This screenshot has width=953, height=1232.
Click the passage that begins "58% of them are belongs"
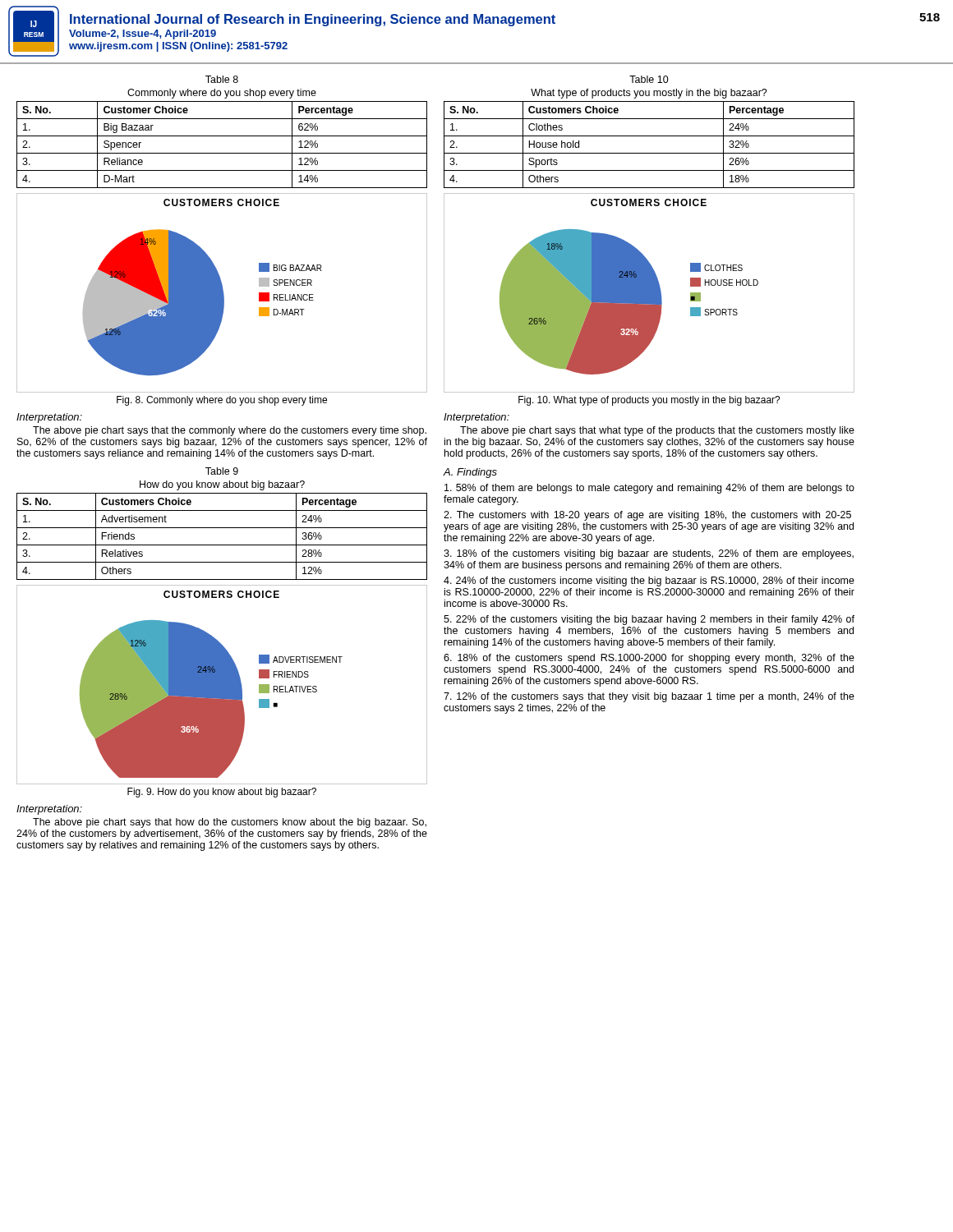coord(649,494)
